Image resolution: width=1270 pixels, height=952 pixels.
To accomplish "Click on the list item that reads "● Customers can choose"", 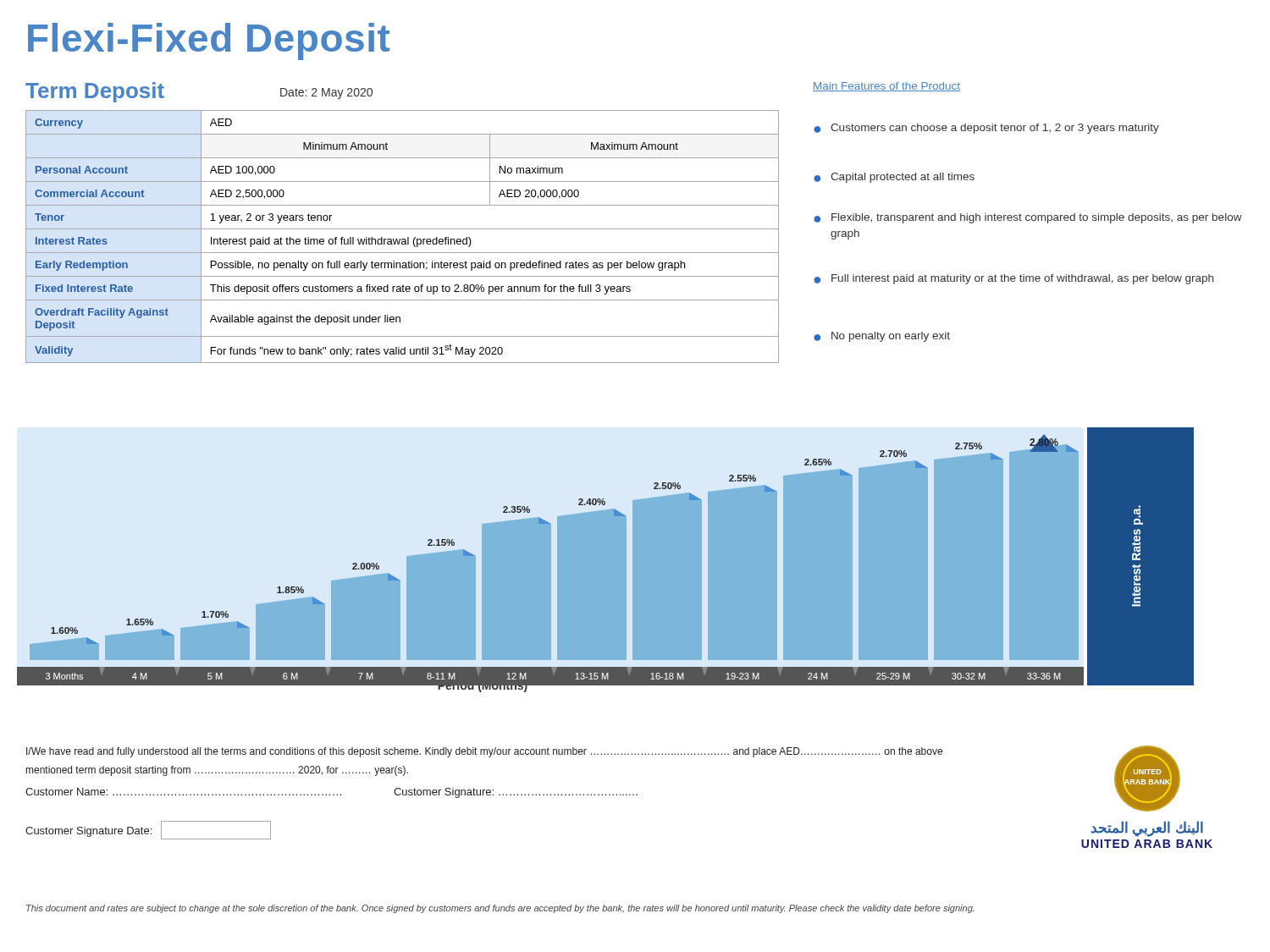I will tap(986, 129).
